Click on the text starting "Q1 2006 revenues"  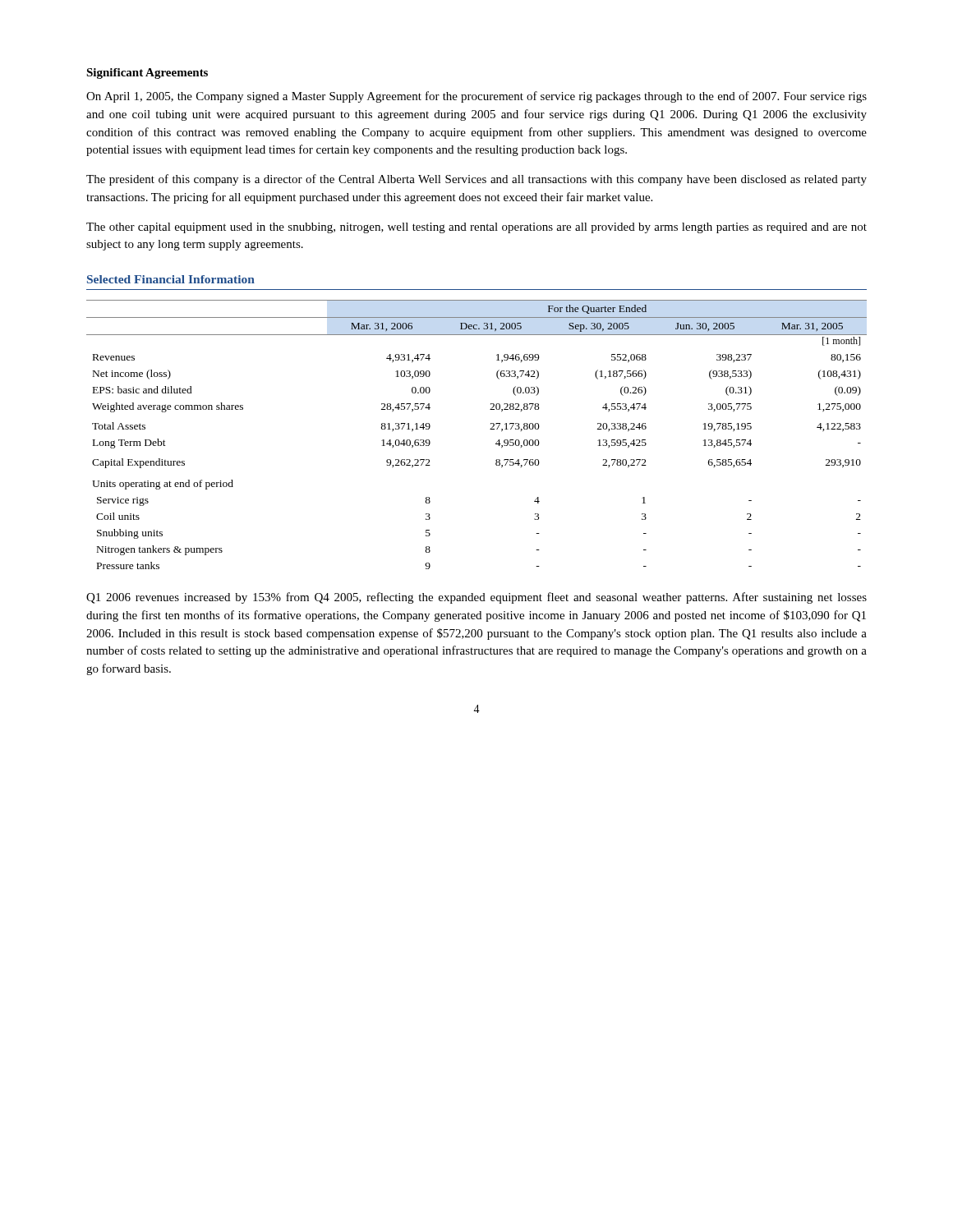coord(476,633)
